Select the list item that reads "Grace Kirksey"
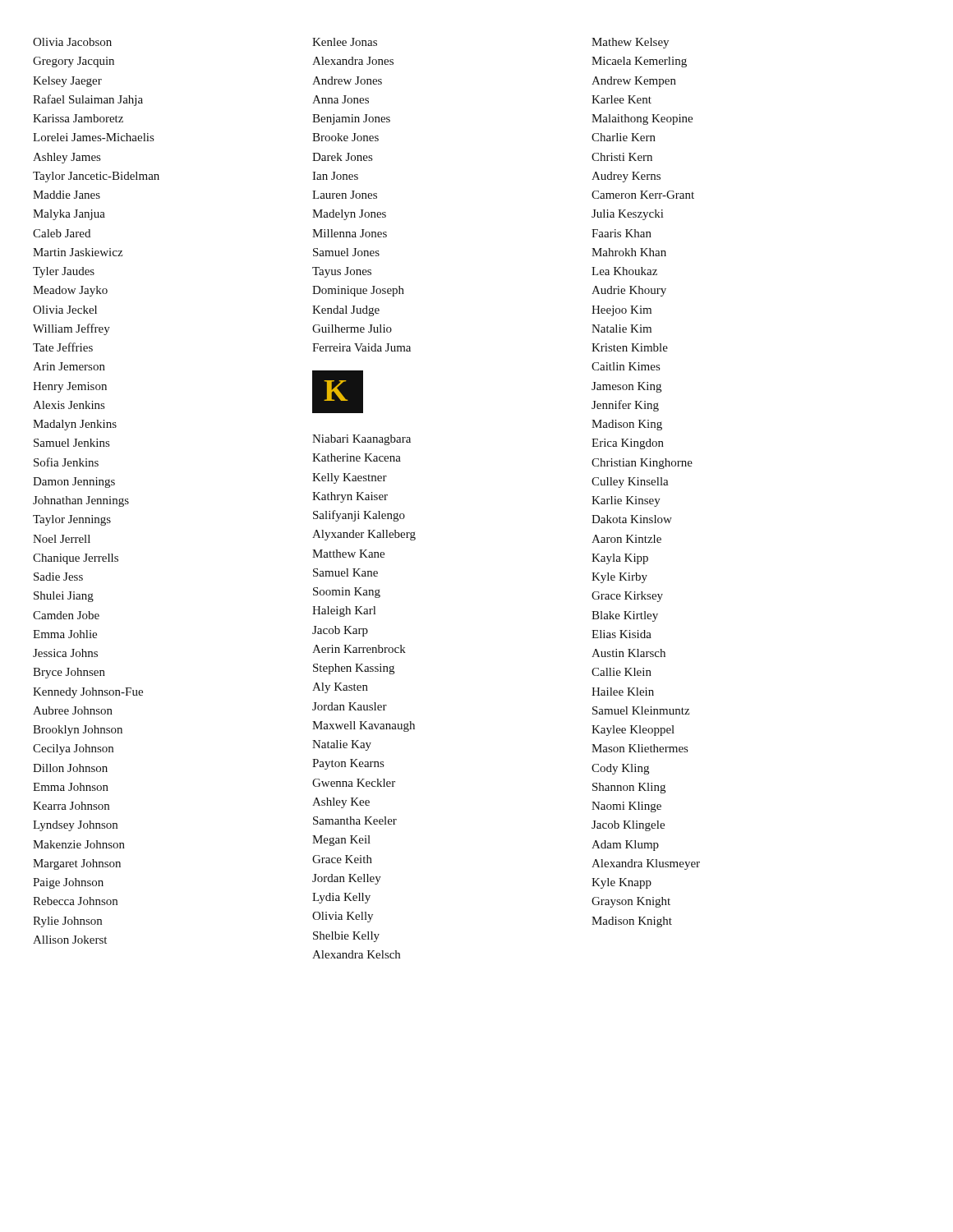This screenshot has height=1232, width=953. (x=627, y=597)
